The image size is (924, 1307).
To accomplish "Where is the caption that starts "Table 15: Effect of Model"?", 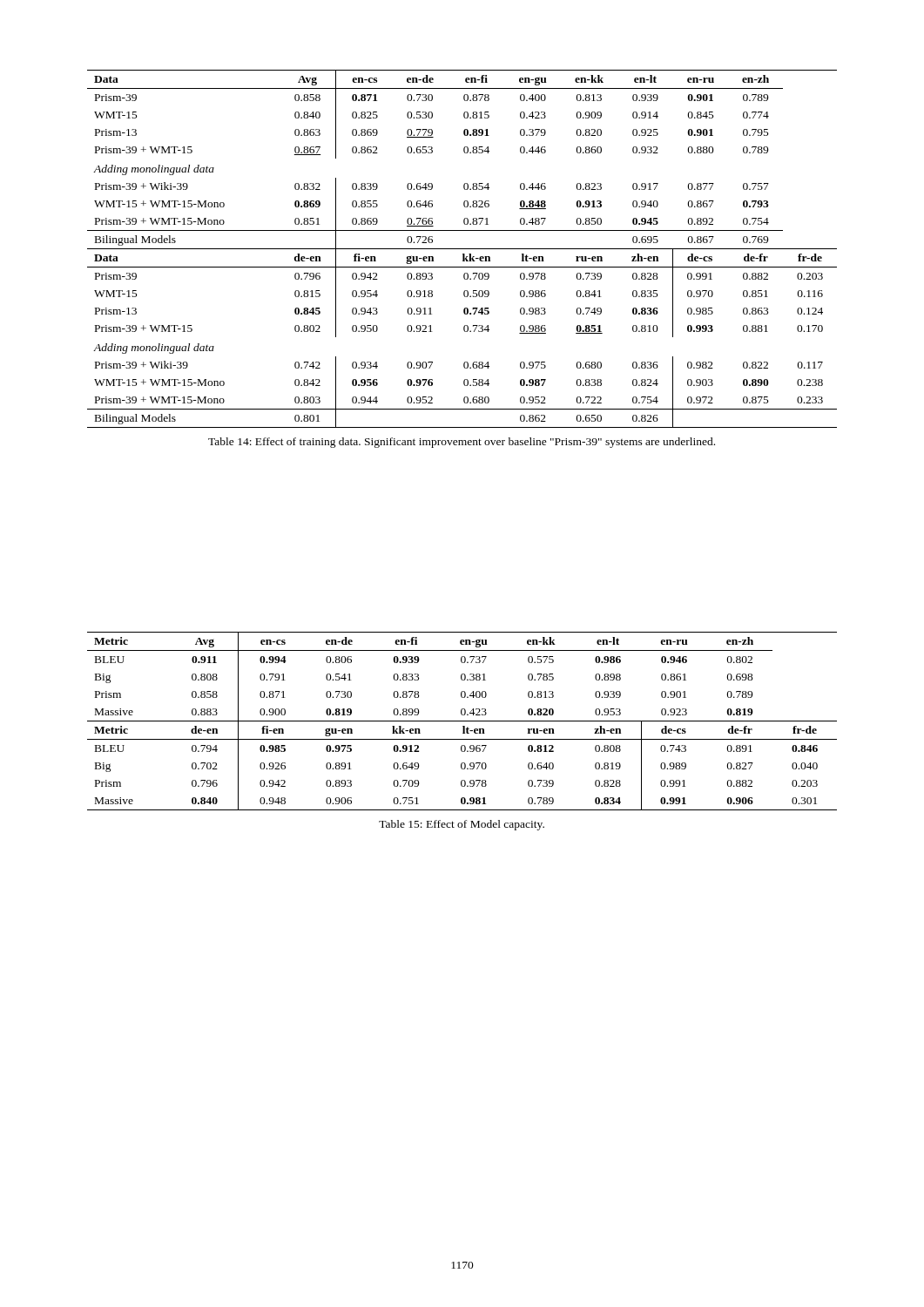I will coord(462,824).
